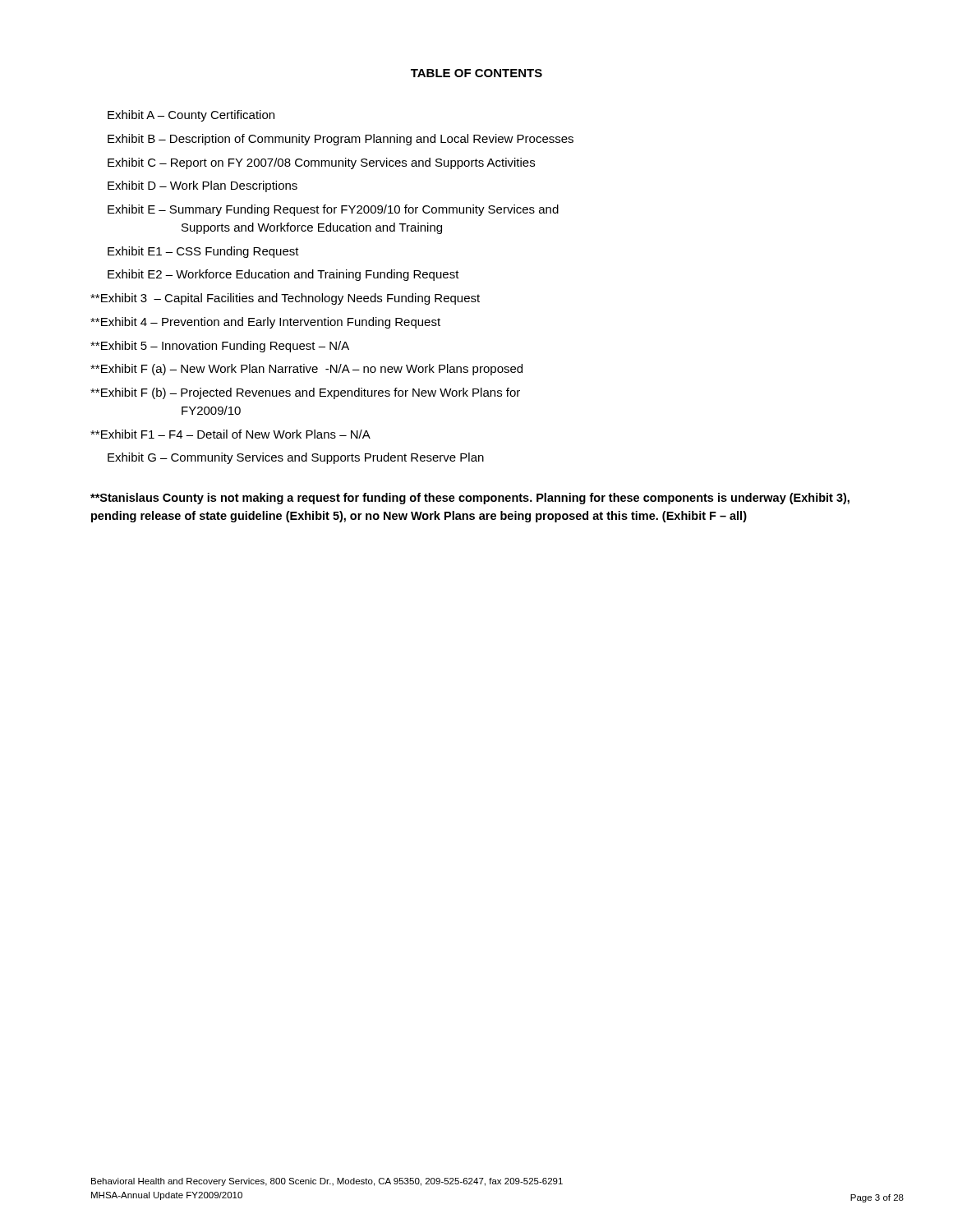The height and width of the screenshot is (1232, 953).
Task: Click on the text block starting "Exhibit C – Report on"
Action: click(x=321, y=162)
